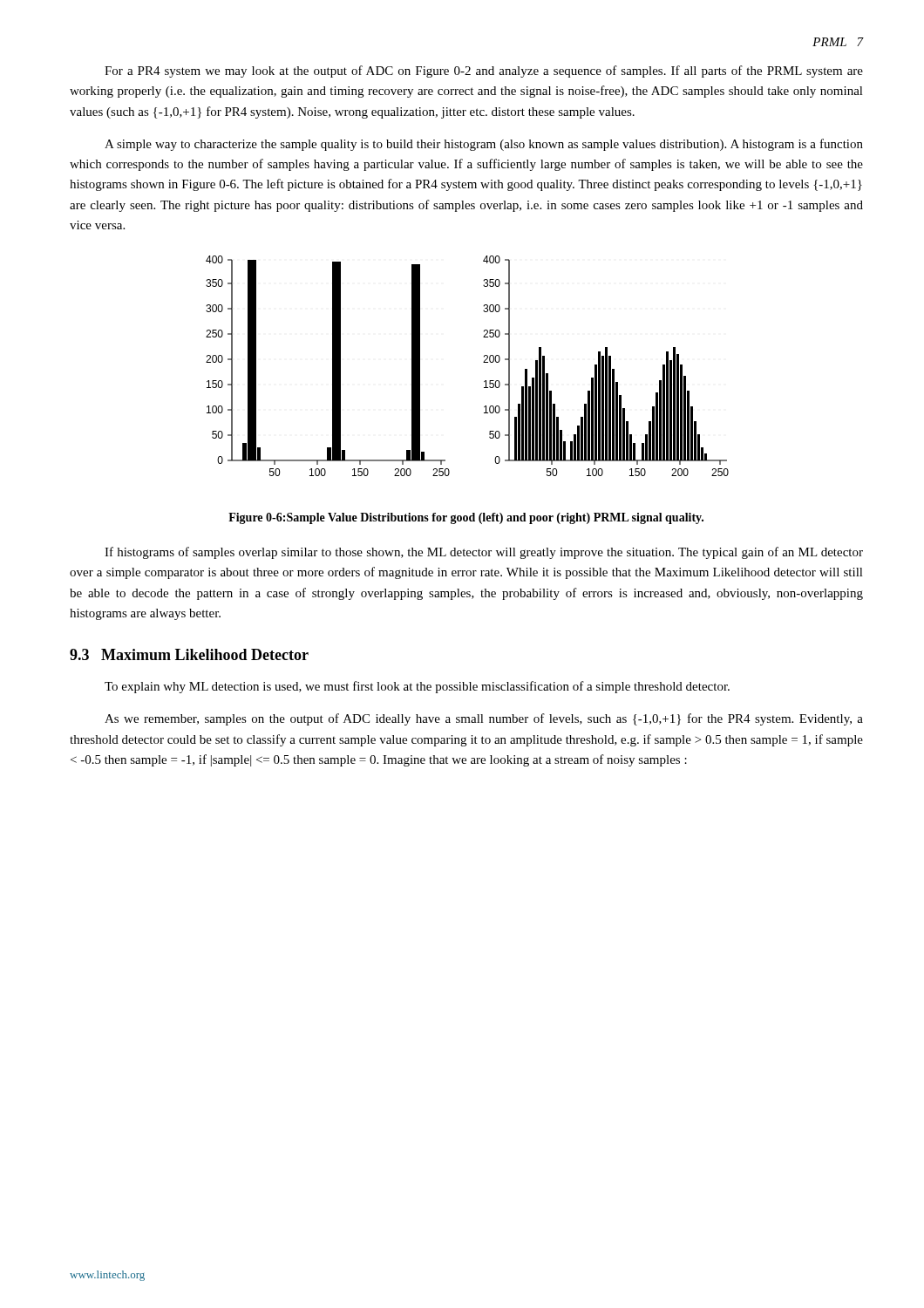Click on the caption that says "Figure 0-6:Sample Value Distributions for"
Viewport: 924px width, 1308px height.
tap(466, 518)
